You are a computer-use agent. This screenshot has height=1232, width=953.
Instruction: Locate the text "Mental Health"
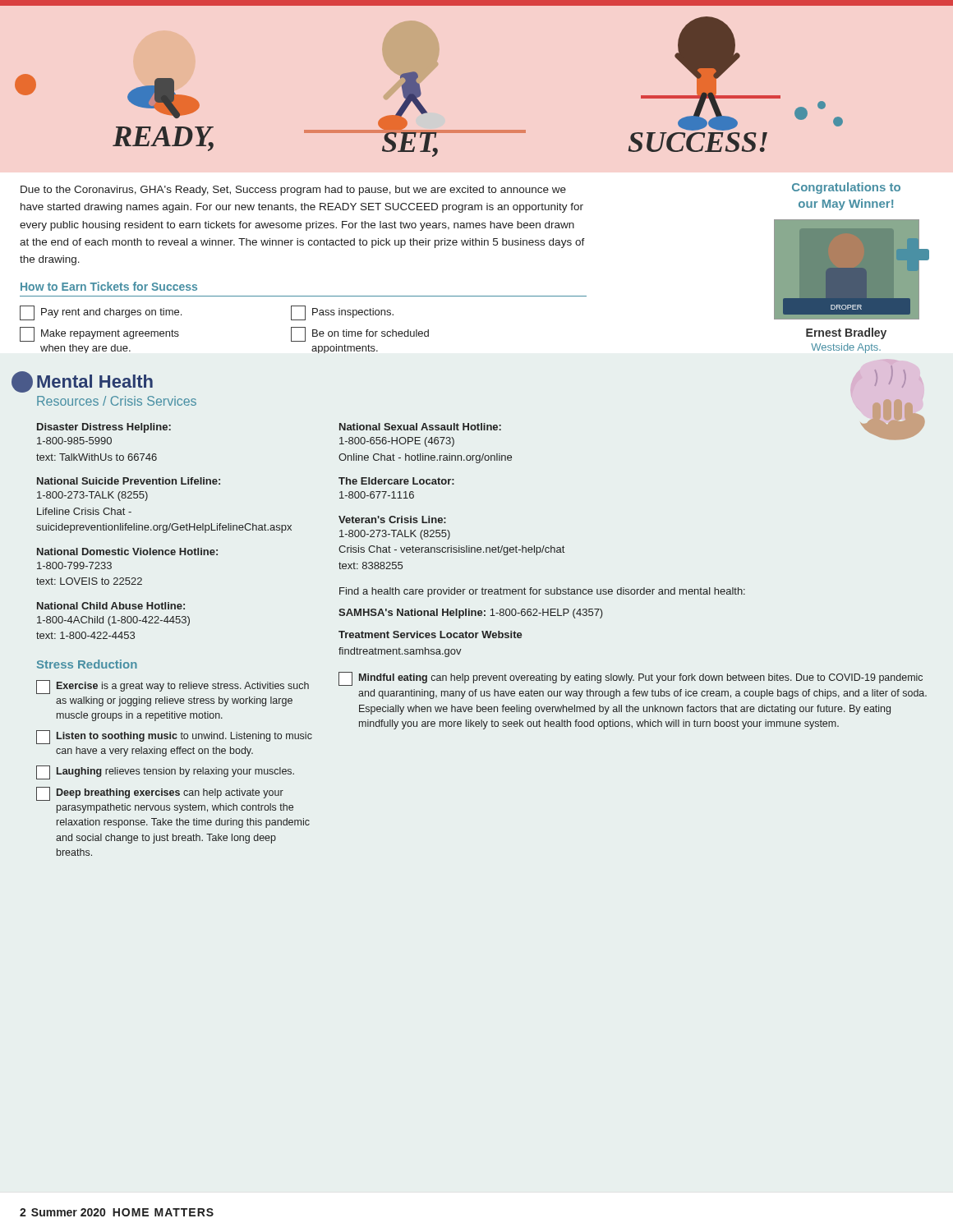[x=95, y=381]
